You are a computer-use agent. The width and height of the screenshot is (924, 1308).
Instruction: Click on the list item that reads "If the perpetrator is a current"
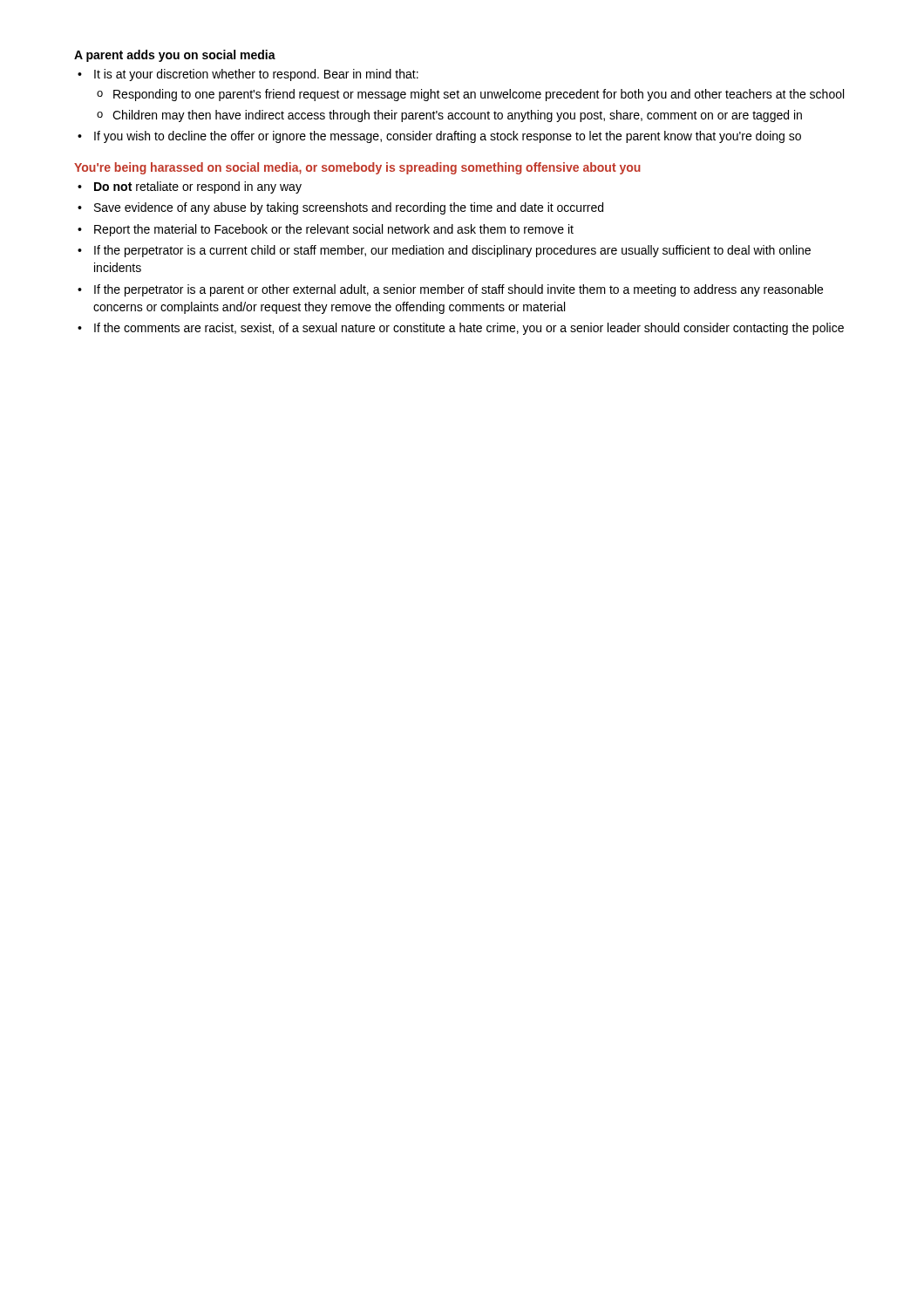pyautogui.click(x=452, y=259)
